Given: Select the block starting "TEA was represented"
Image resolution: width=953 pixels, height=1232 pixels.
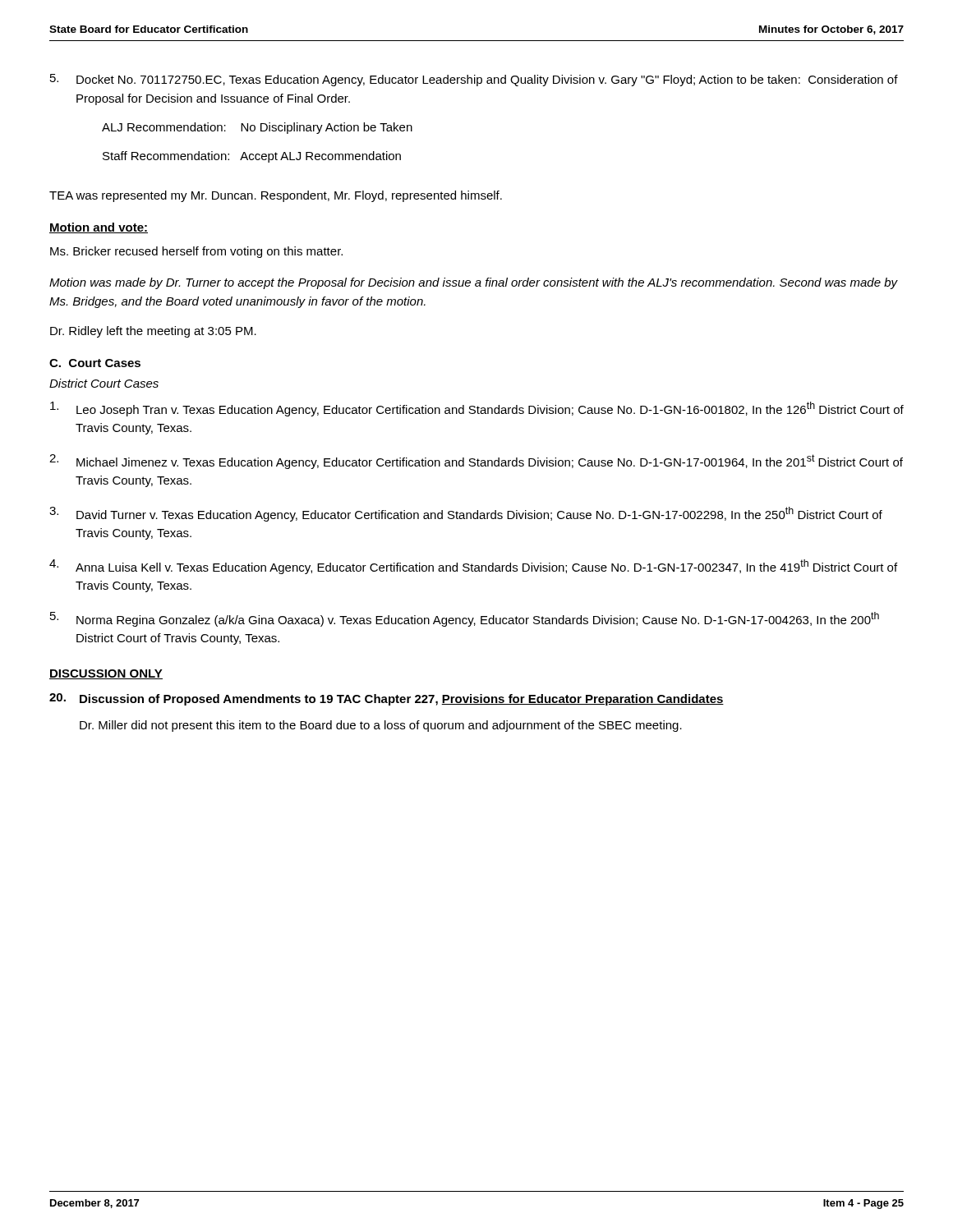Looking at the screenshot, I should pyautogui.click(x=276, y=195).
